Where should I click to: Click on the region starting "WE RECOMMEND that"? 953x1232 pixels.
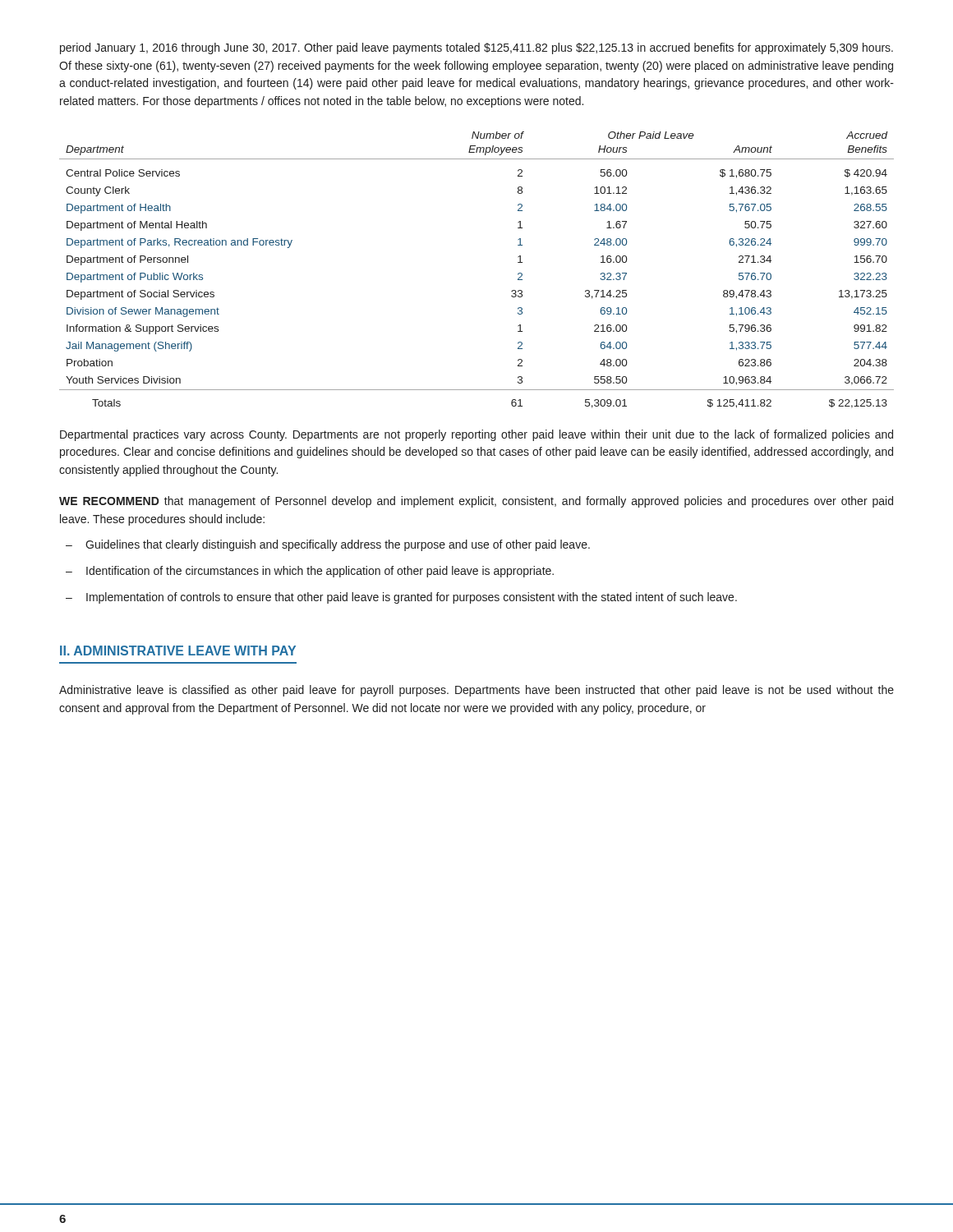click(x=476, y=510)
